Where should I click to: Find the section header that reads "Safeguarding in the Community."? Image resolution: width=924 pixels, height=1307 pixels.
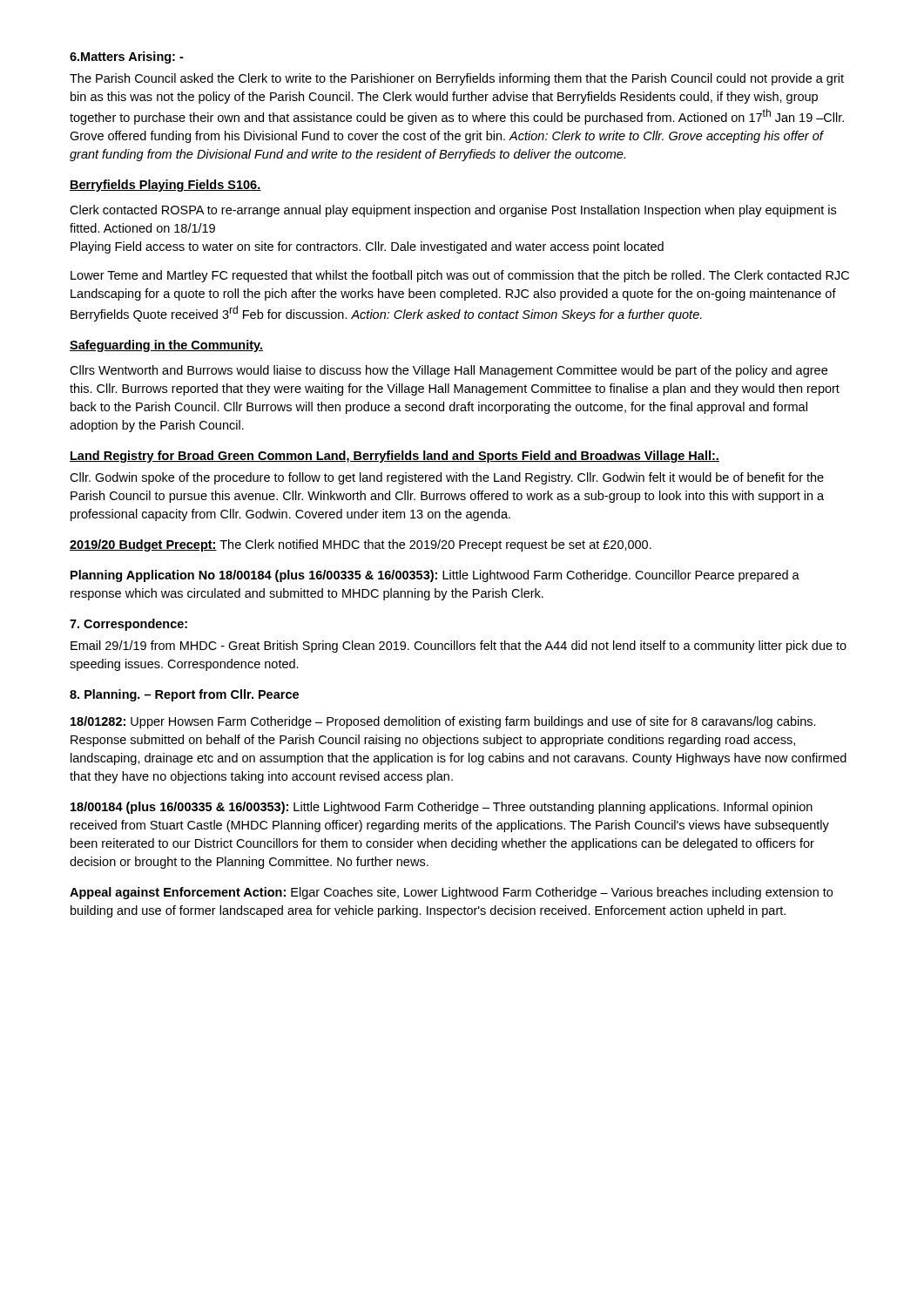(166, 345)
